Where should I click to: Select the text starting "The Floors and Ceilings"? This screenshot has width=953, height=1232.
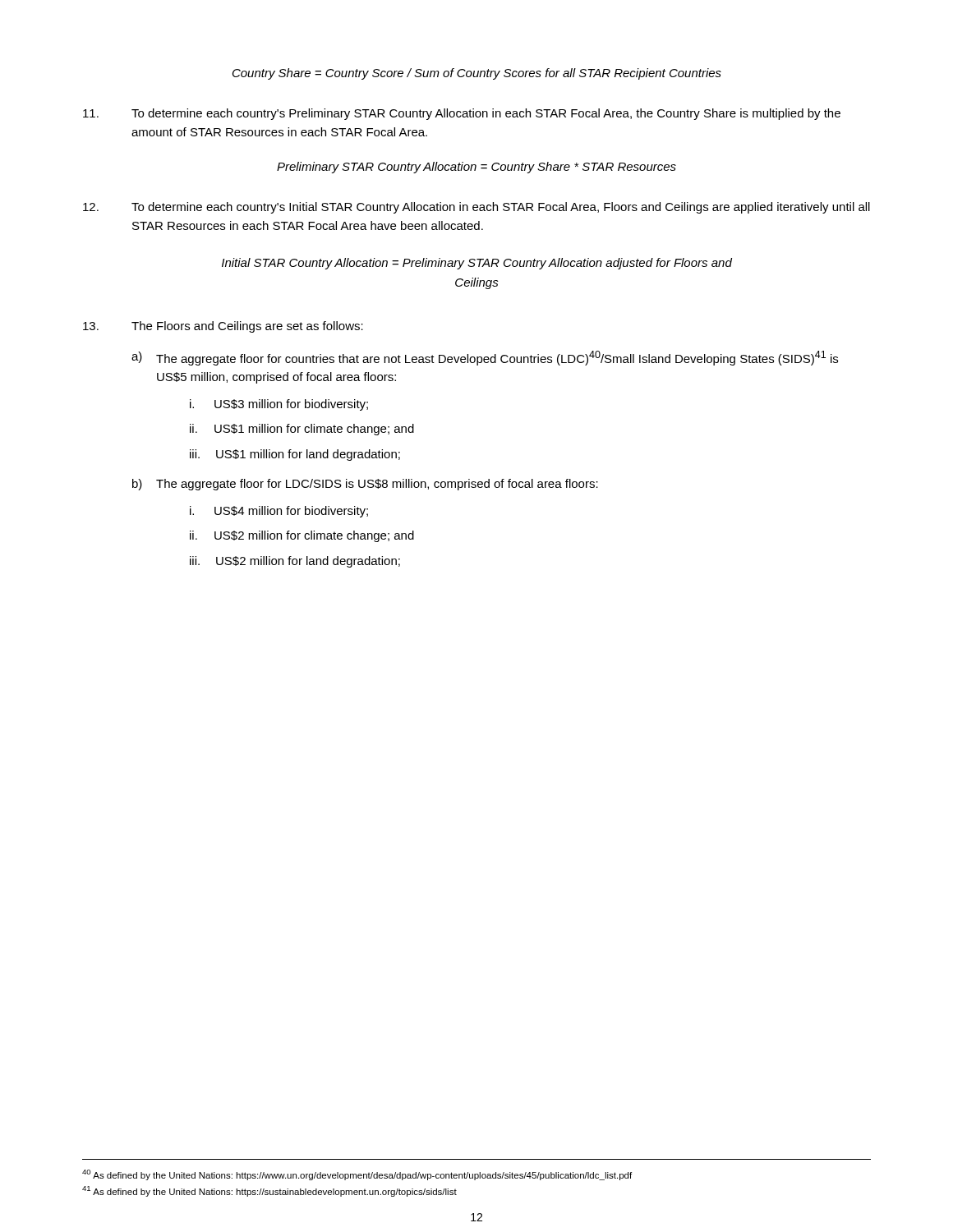point(223,326)
